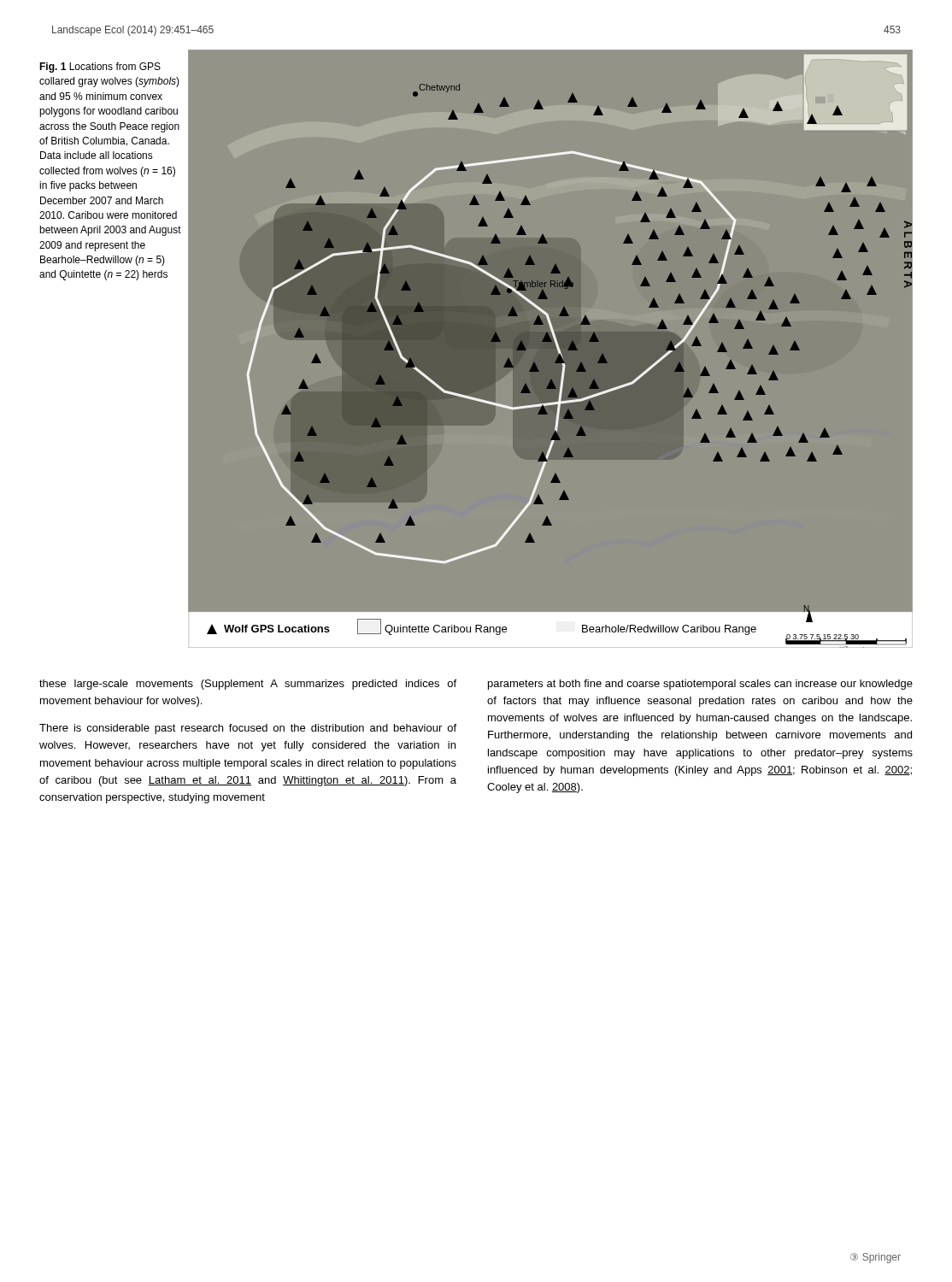Click on the text block containing "parameters at both fine and coarse spatiotemporal scales"
Image resolution: width=952 pixels, height=1282 pixels.
pos(700,735)
